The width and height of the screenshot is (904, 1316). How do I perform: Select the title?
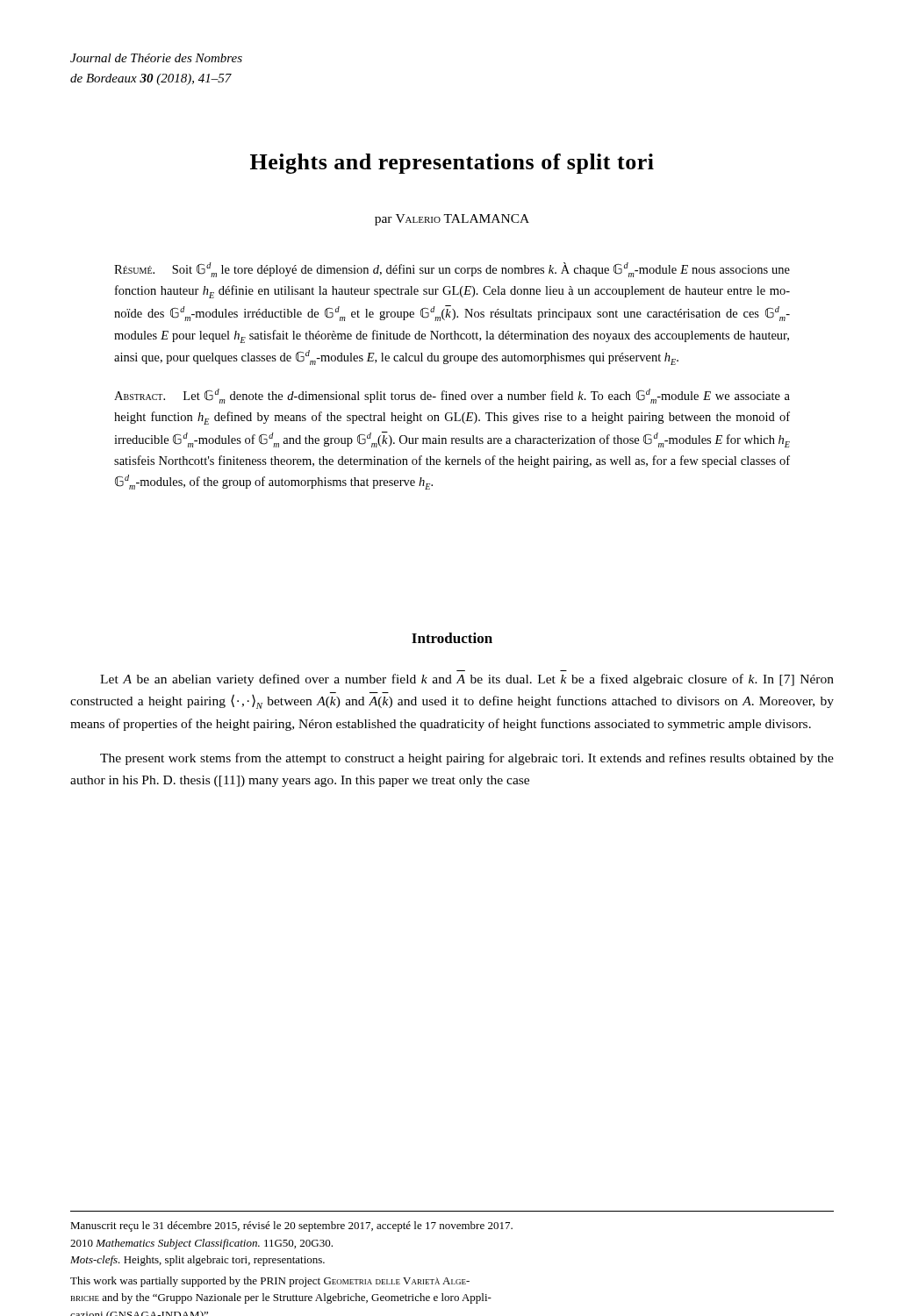(452, 162)
